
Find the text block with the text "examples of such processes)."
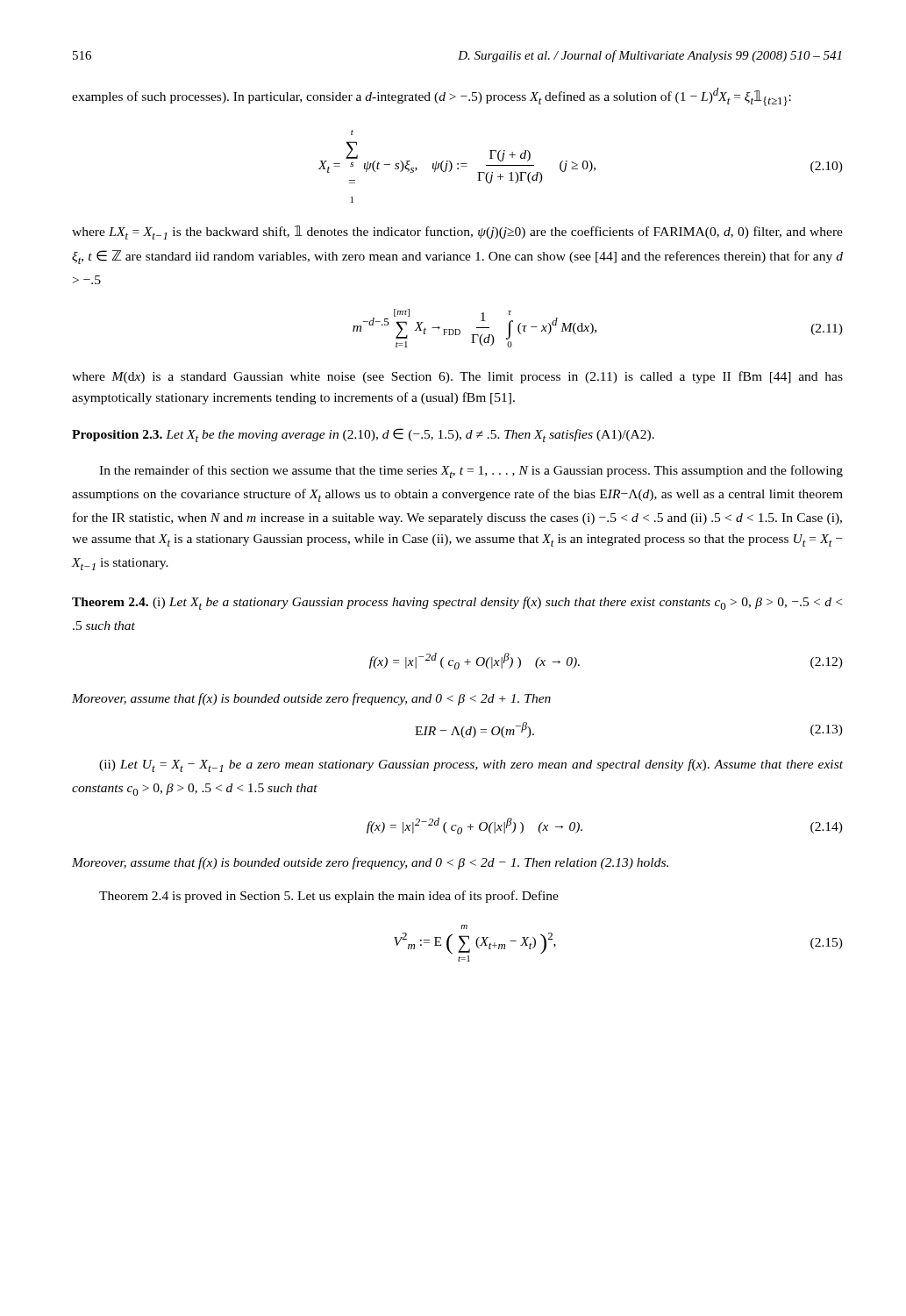pos(432,96)
